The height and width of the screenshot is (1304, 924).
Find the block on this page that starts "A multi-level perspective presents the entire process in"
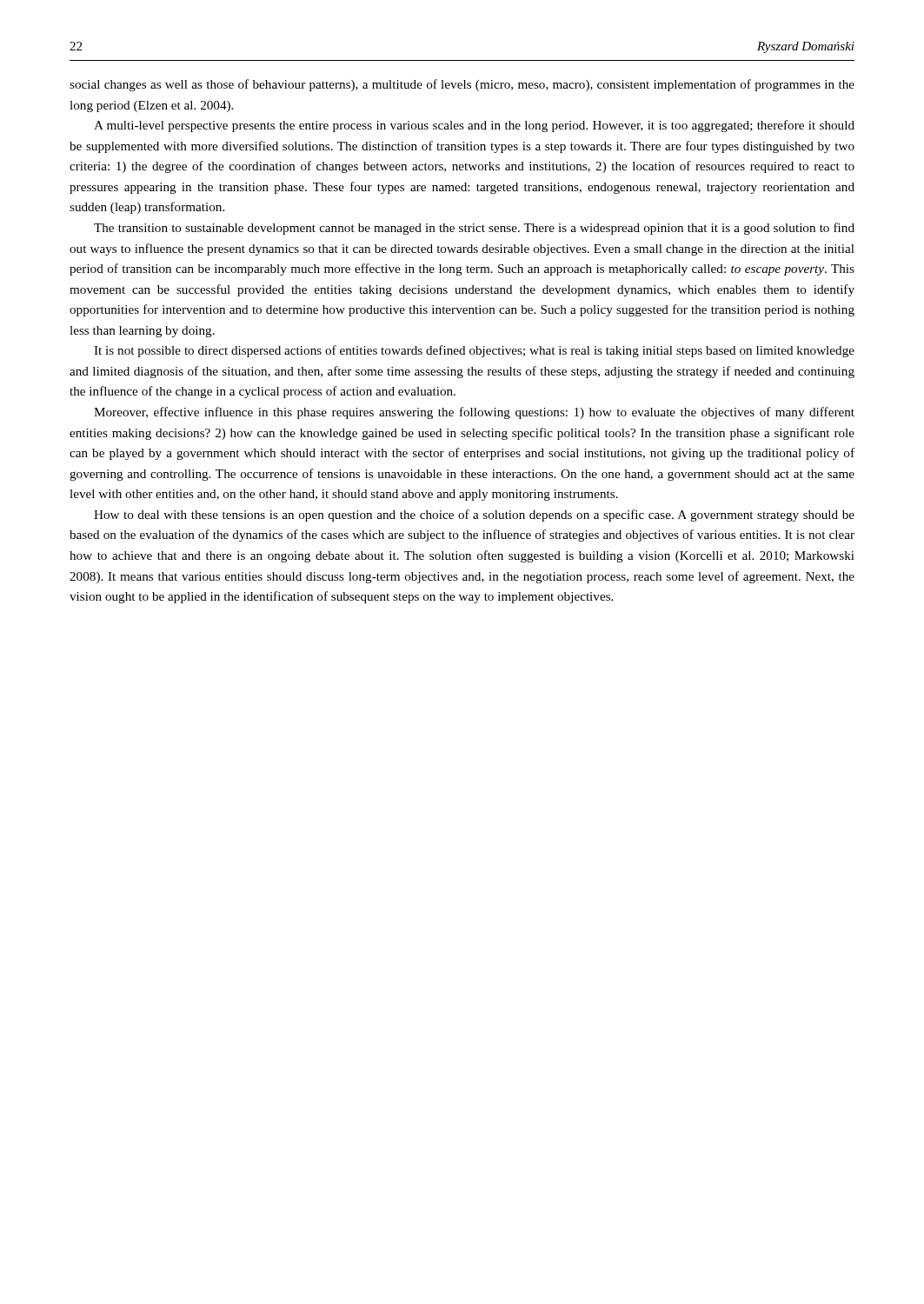click(x=462, y=166)
